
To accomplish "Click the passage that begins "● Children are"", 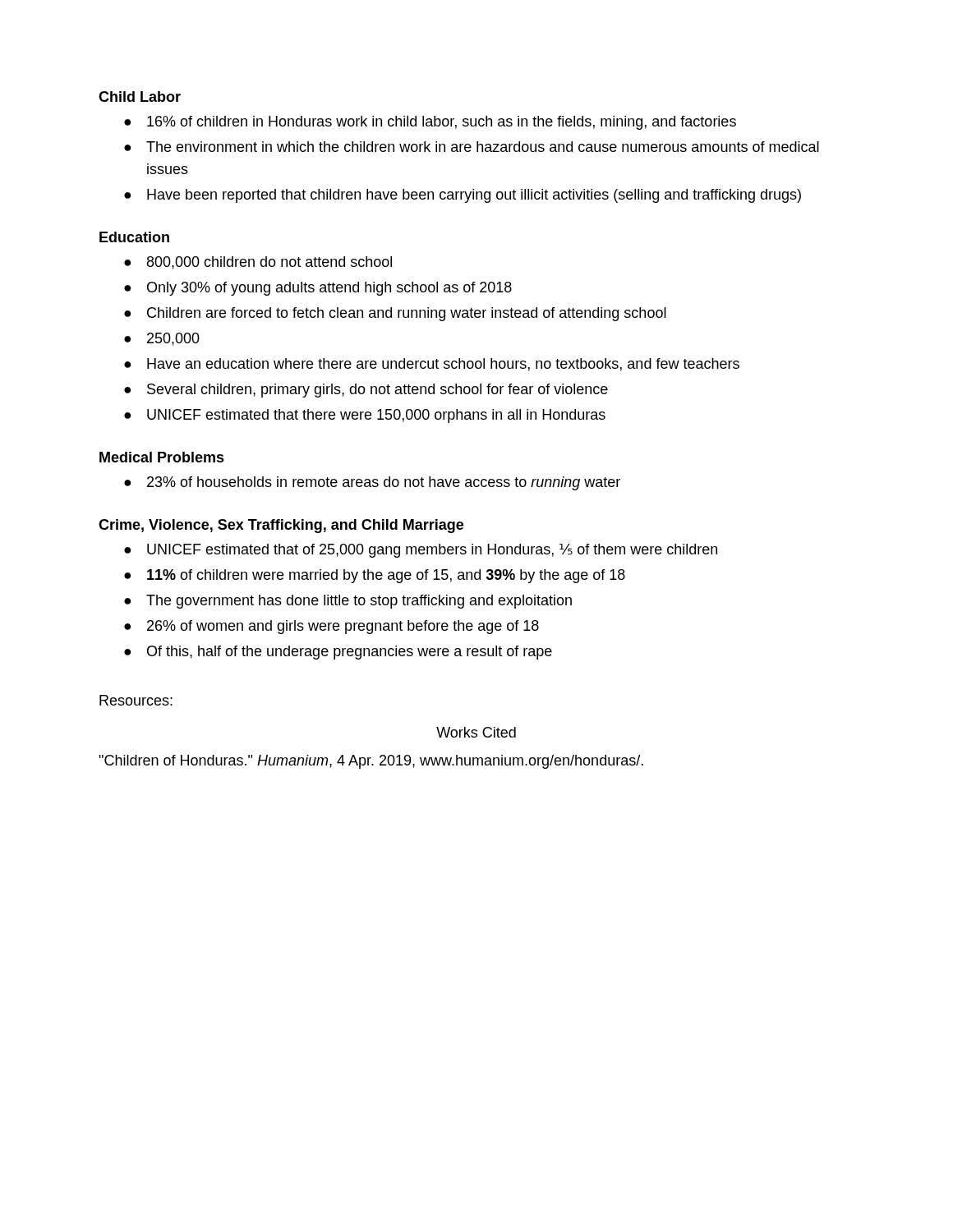I will tap(489, 313).
